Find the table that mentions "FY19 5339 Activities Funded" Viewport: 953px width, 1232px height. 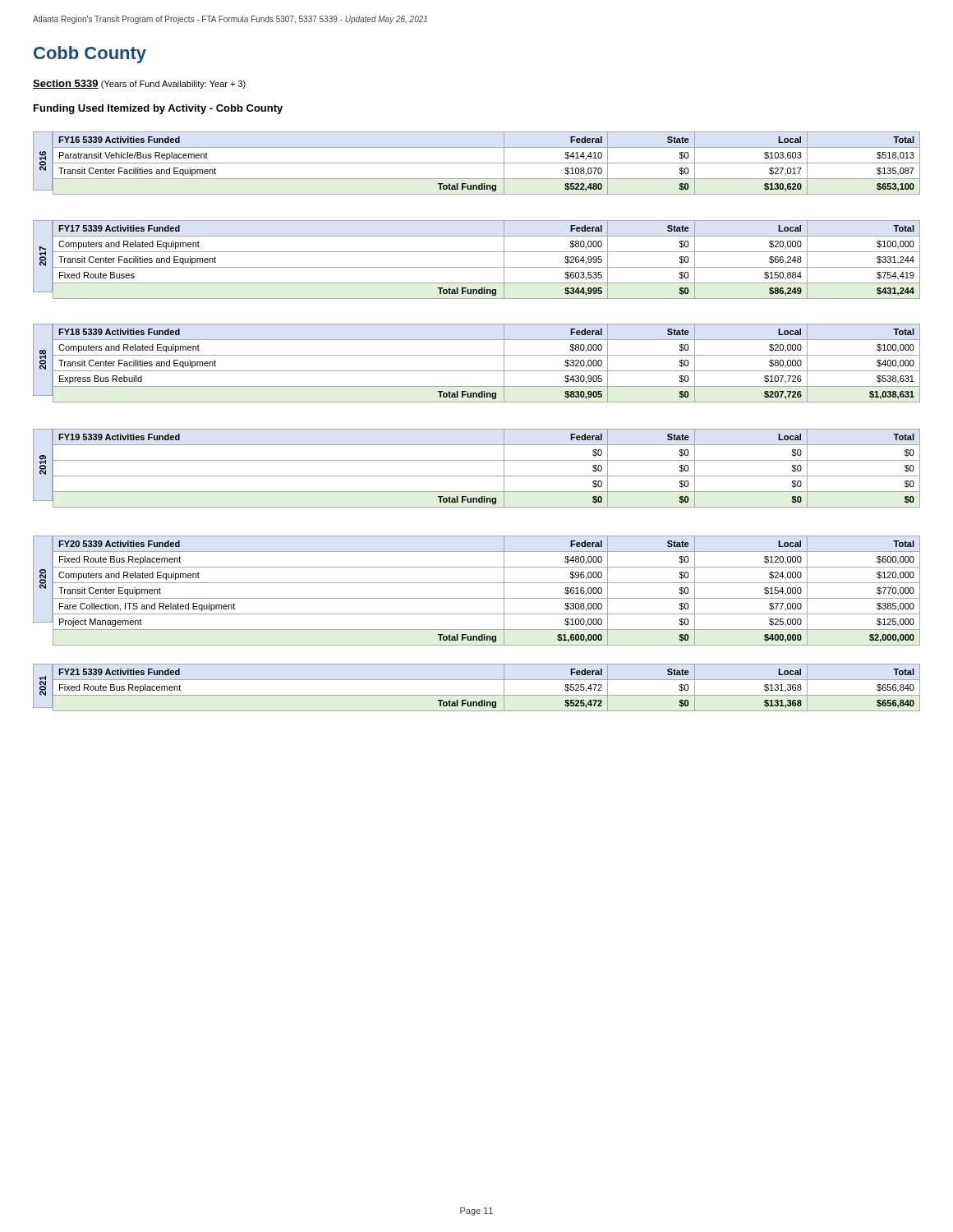coord(476,468)
